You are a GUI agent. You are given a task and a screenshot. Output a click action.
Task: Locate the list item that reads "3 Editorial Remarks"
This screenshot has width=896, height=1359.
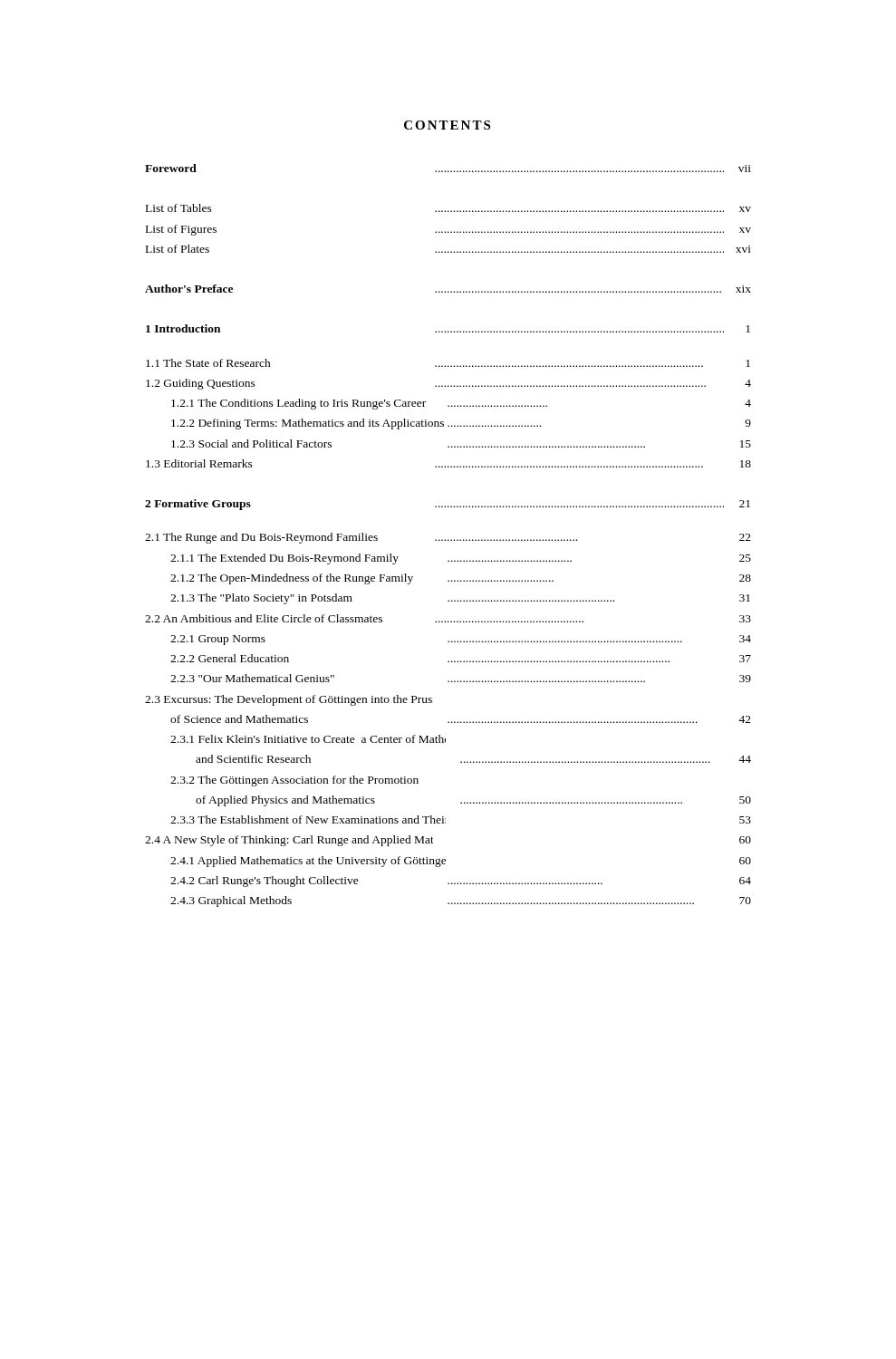(x=448, y=464)
